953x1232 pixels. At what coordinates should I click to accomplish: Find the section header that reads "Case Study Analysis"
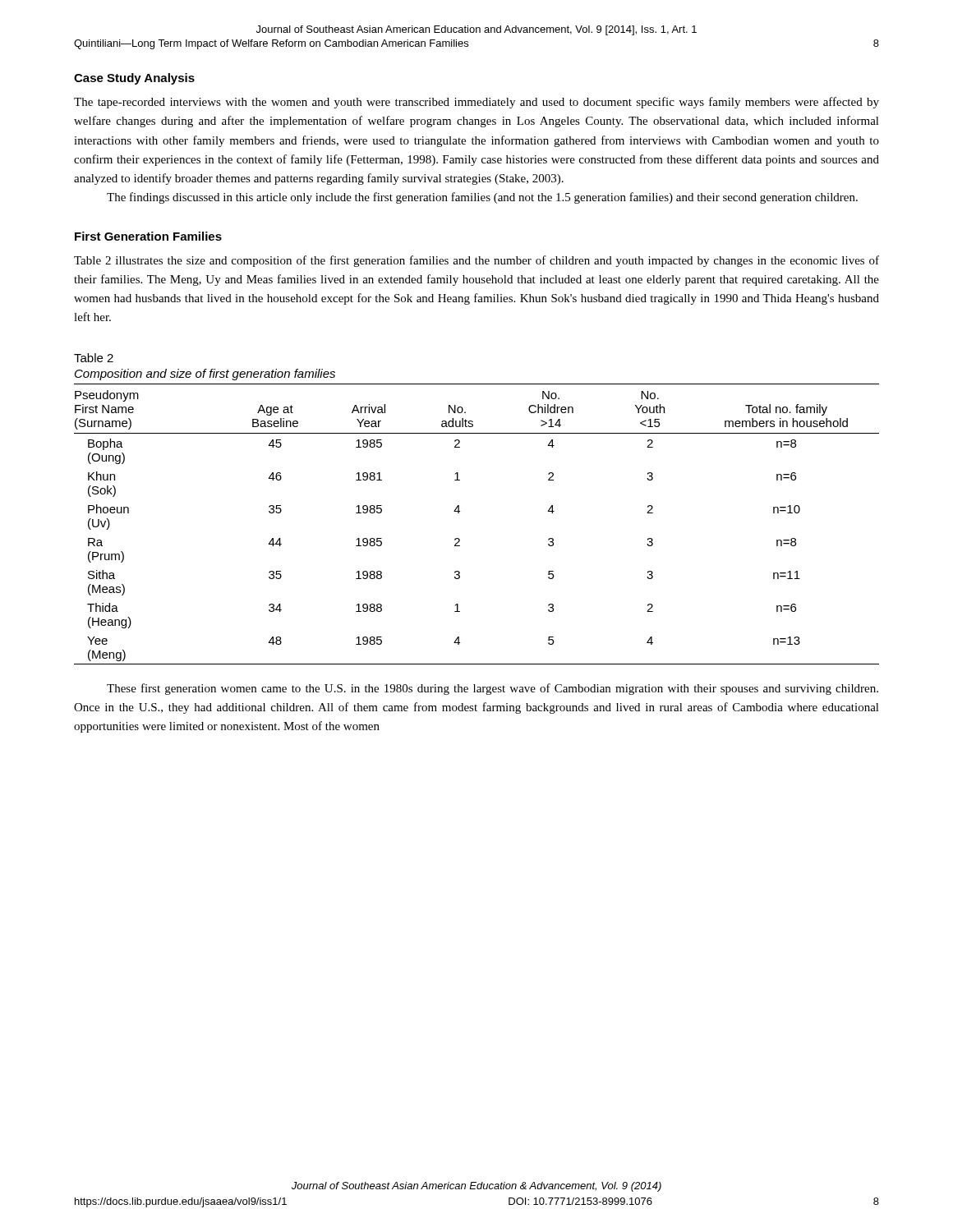click(x=134, y=78)
